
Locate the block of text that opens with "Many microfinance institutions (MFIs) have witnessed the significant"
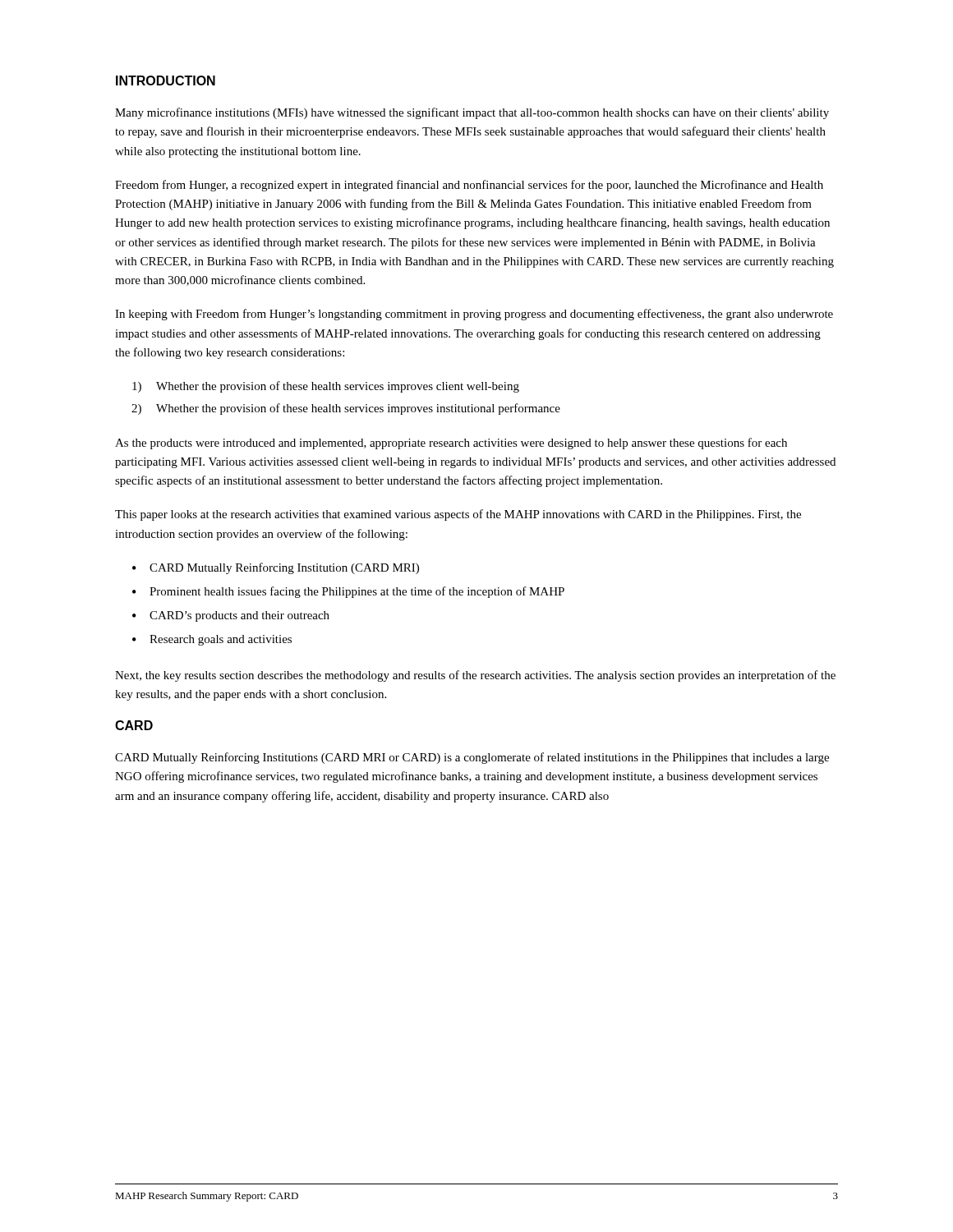[x=472, y=132]
